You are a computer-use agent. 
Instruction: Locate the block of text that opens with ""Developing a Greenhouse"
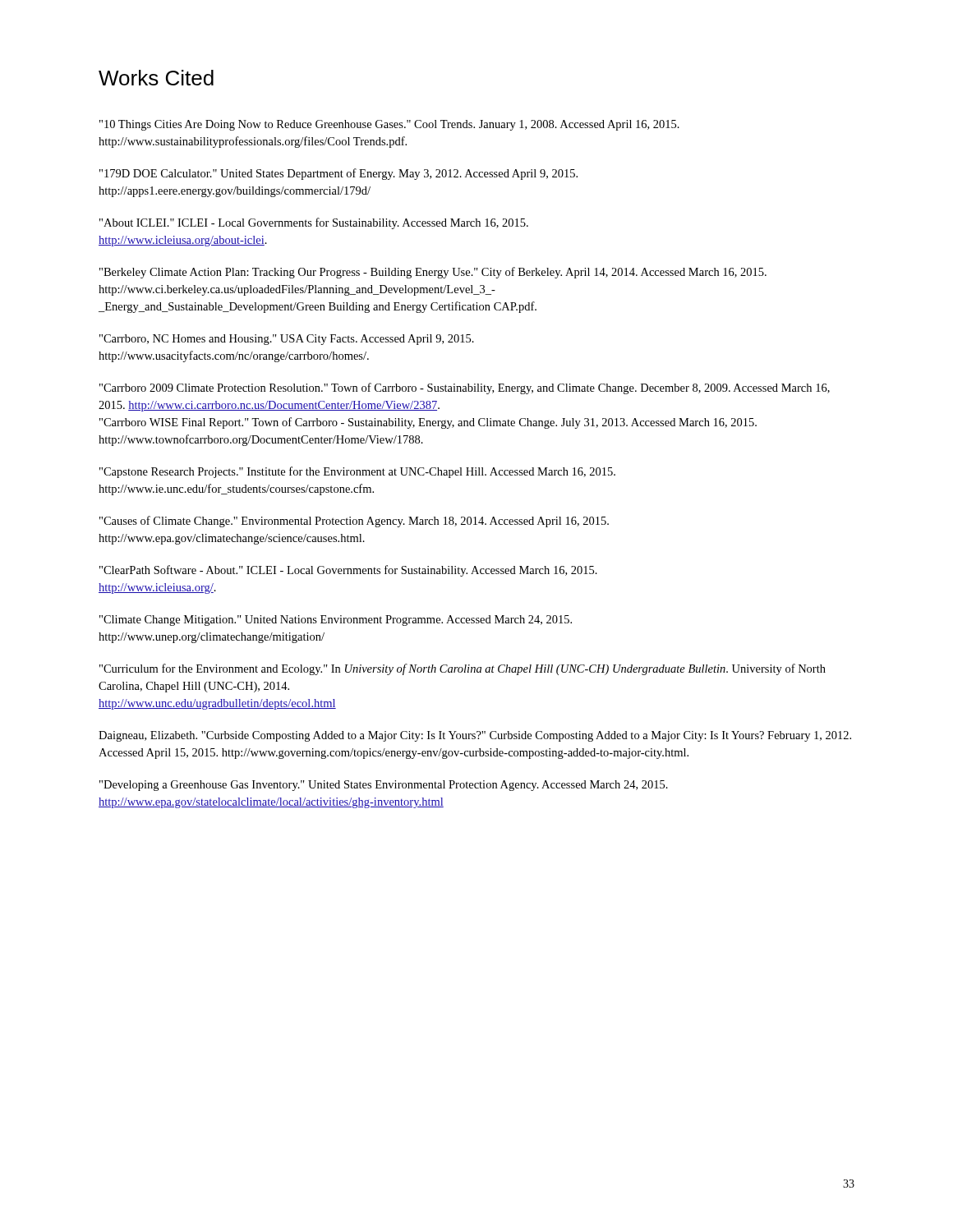point(383,793)
